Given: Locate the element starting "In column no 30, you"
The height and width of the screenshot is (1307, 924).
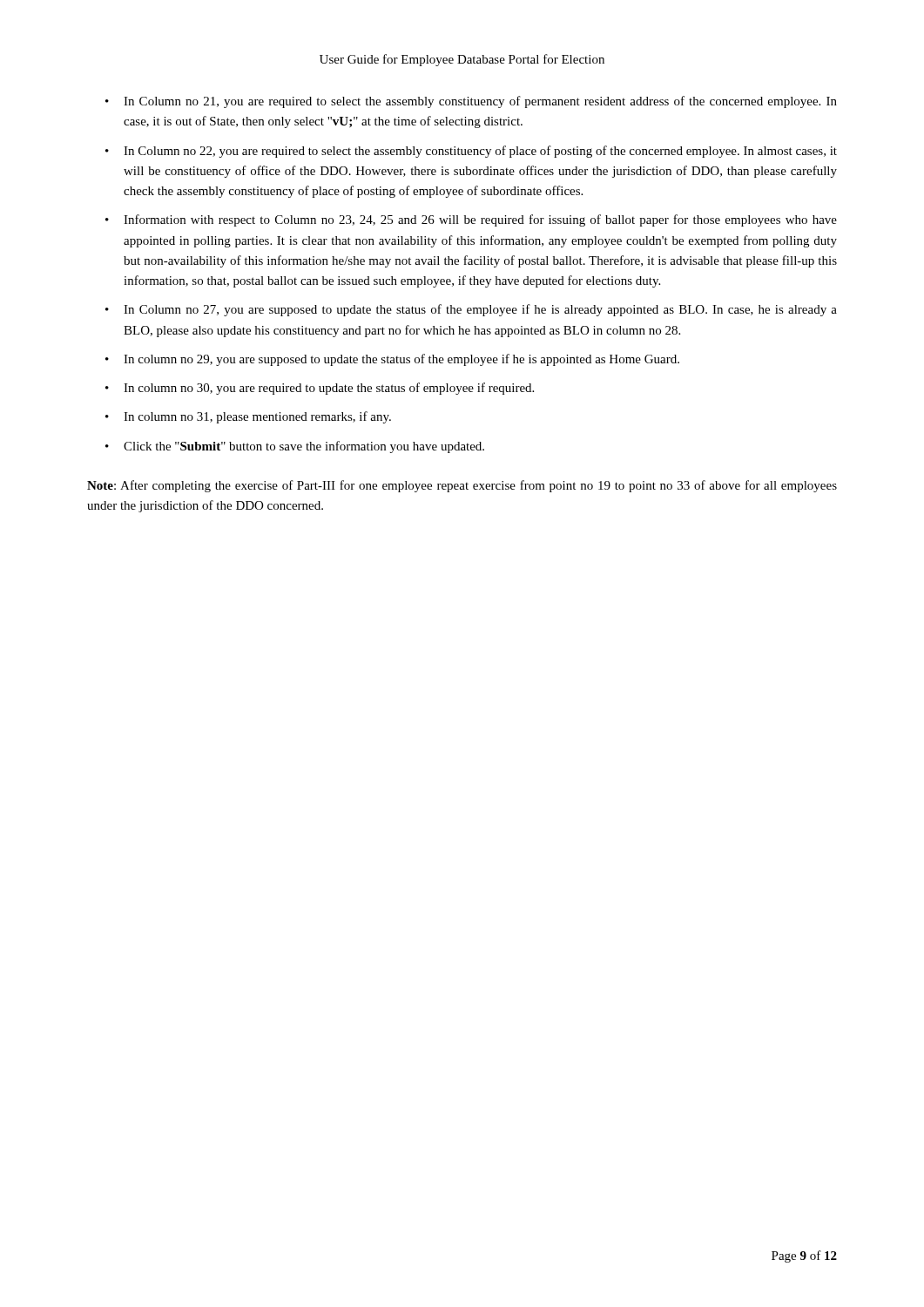Looking at the screenshot, I should 329,388.
